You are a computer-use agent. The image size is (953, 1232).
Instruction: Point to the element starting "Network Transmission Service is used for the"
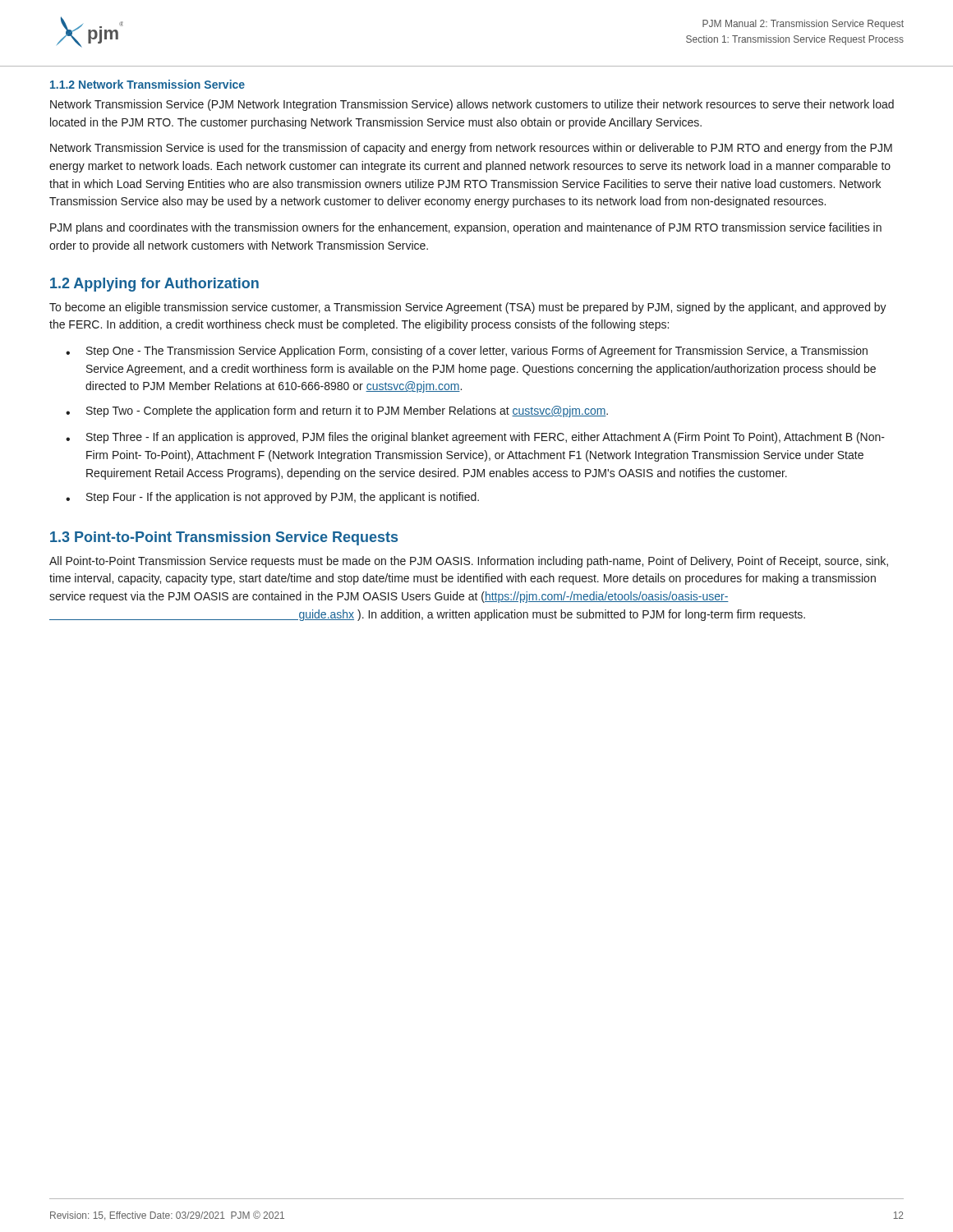click(471, 175)
